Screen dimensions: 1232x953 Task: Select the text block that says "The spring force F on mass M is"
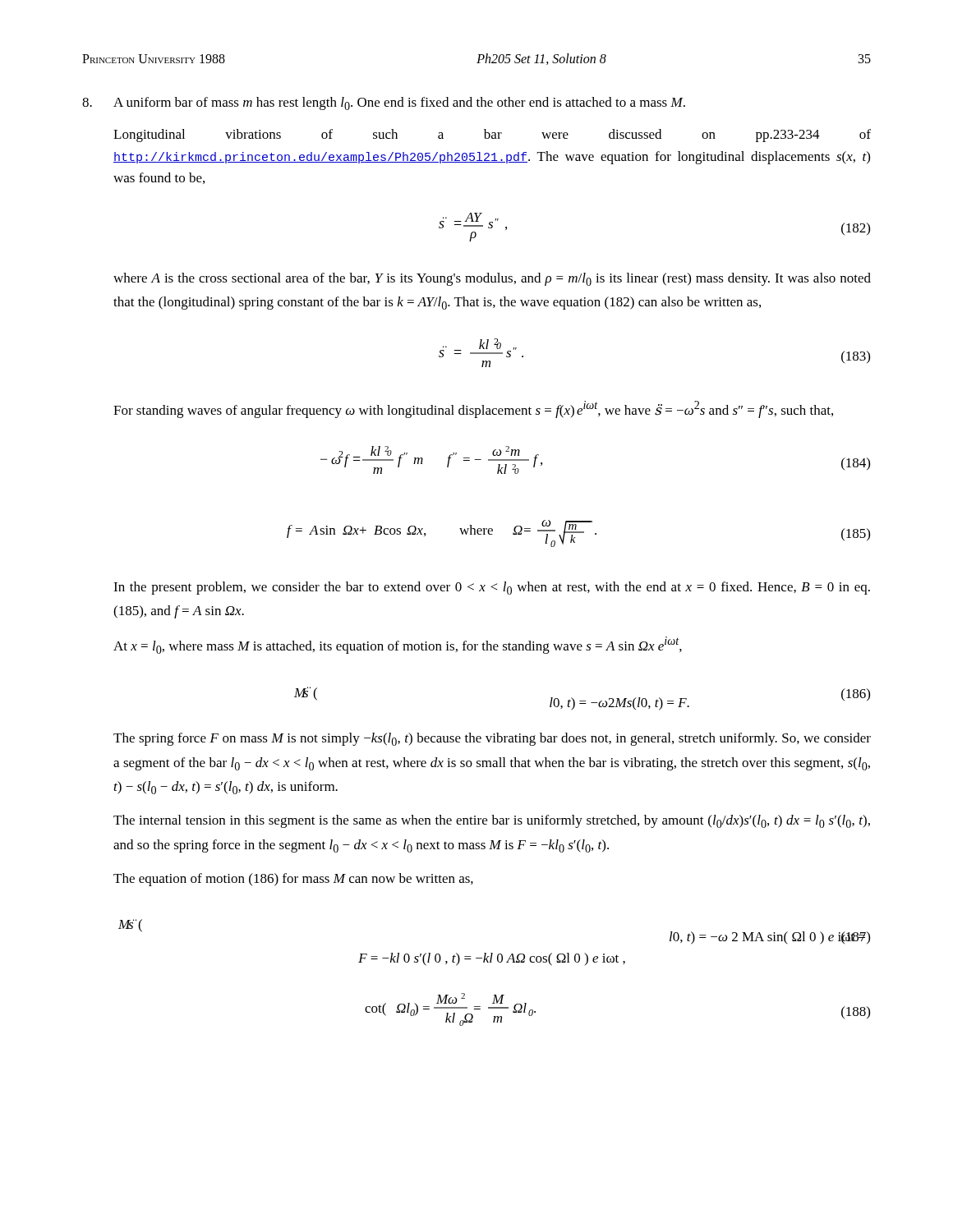(492, 764)
